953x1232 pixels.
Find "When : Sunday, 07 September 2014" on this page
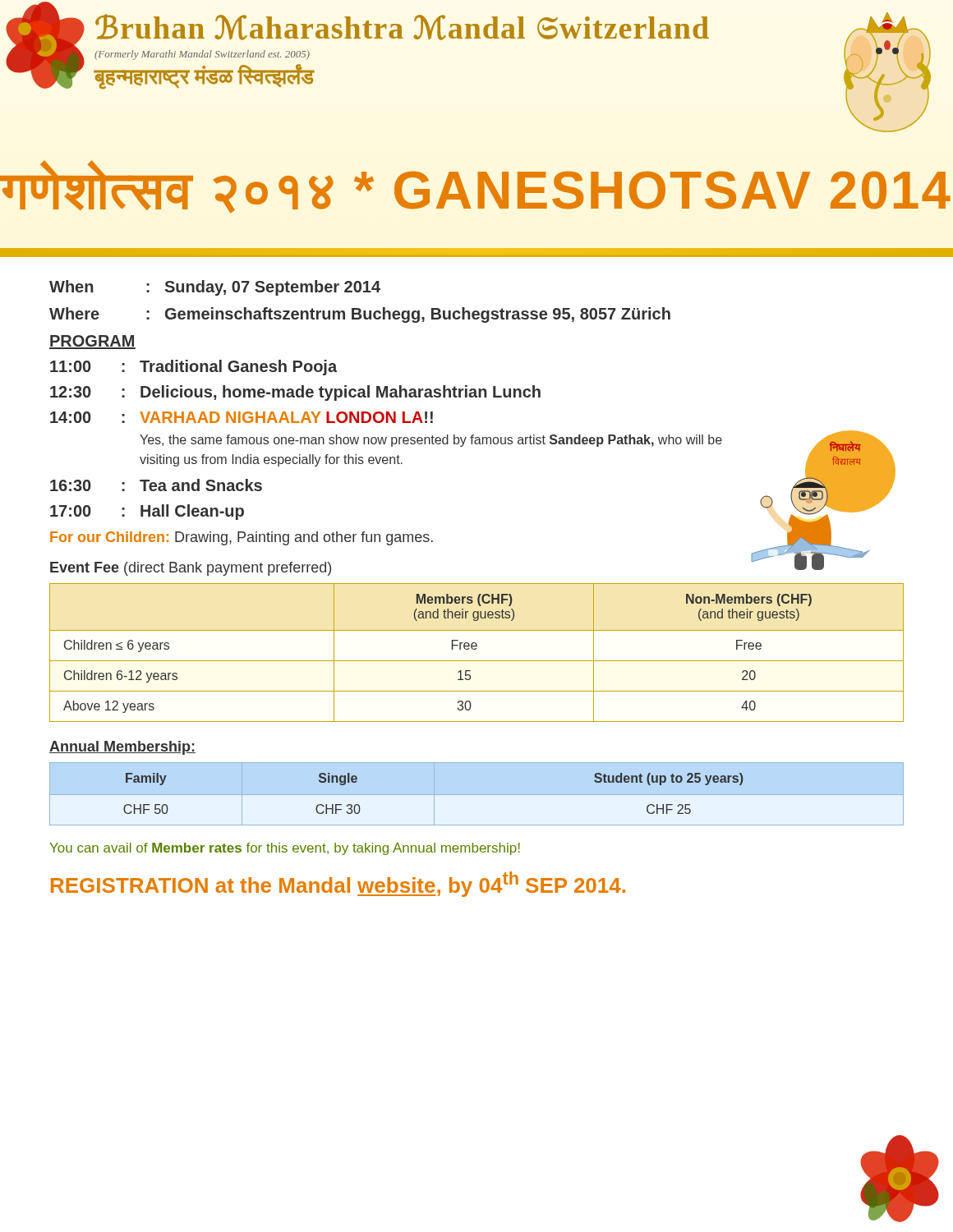coord(215,287)
